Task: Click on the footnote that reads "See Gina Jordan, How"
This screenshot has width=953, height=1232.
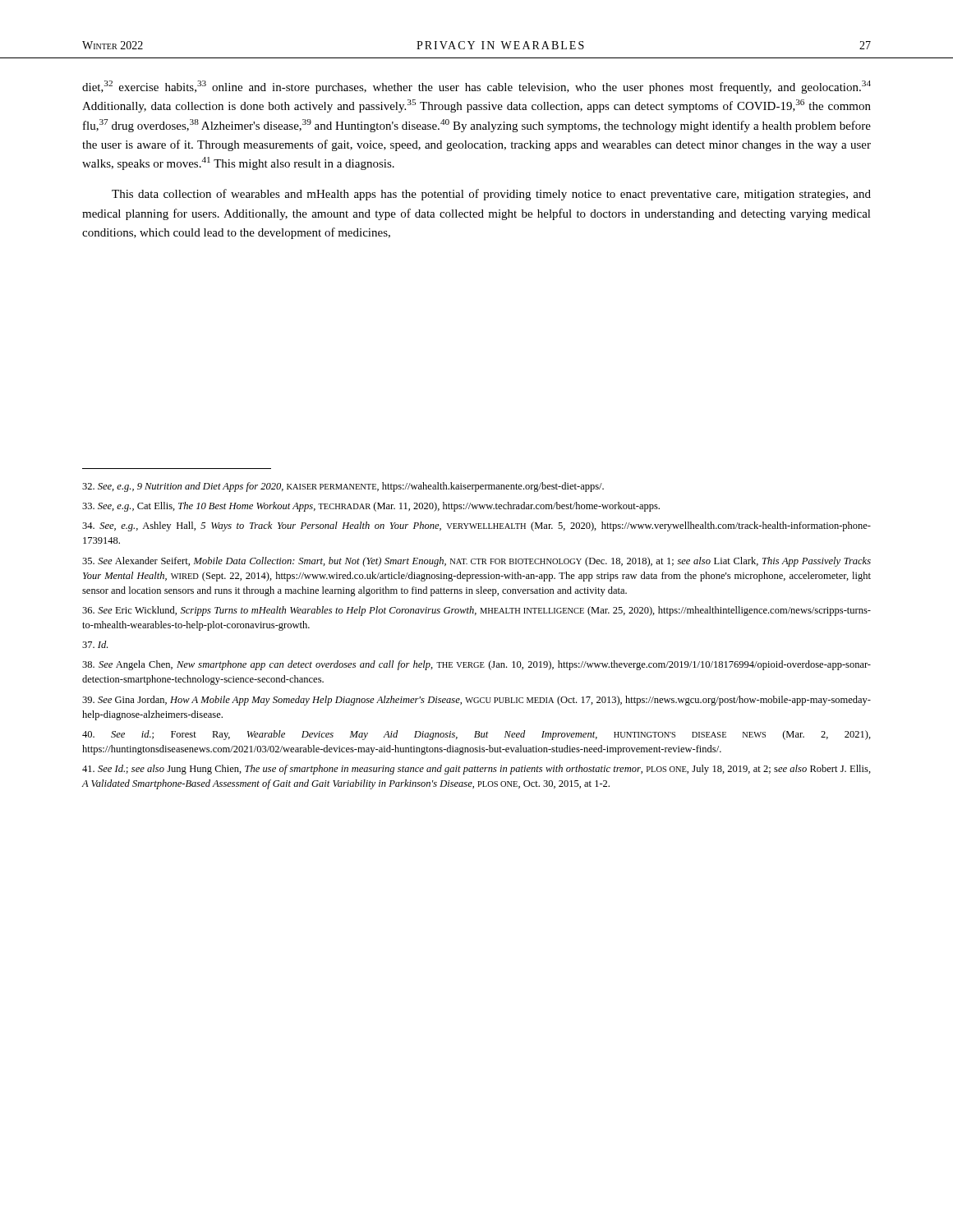Action: [x=476, y=707]
